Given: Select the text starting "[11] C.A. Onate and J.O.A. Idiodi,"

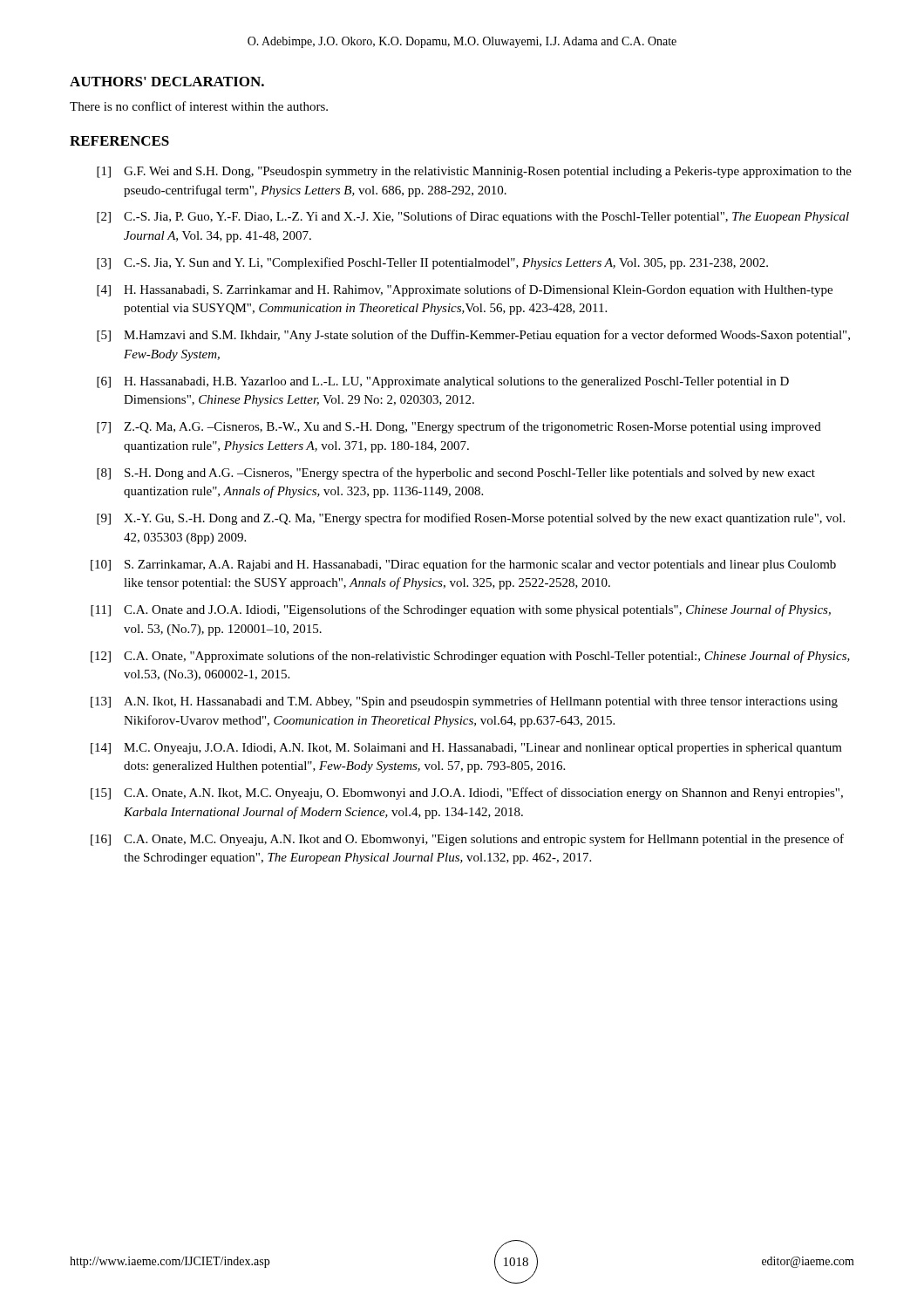Looking at the screenshot, I should tap(462, 620).
